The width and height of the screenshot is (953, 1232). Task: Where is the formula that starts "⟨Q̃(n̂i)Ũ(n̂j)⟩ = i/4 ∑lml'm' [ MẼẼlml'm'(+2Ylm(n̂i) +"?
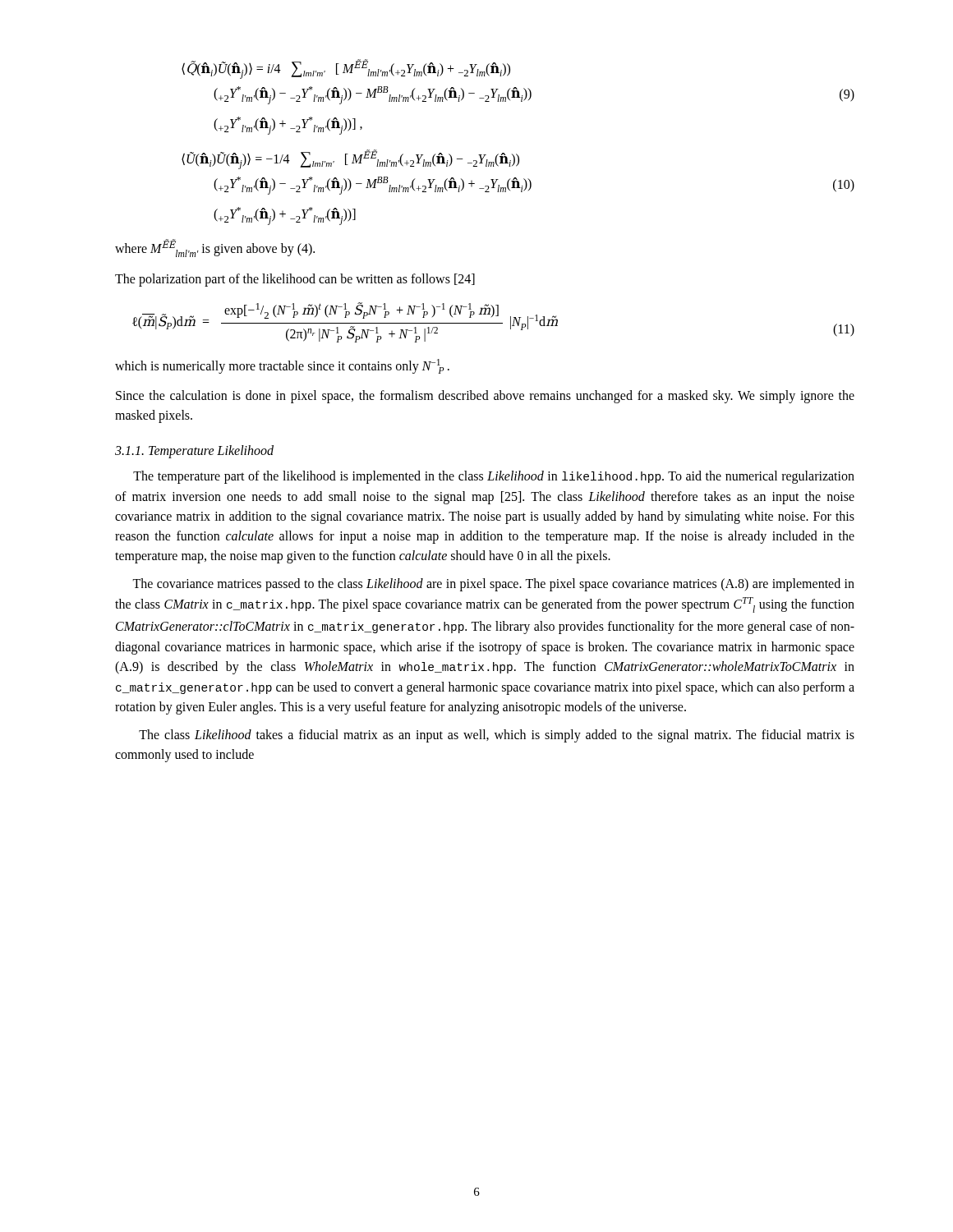(x=485, y=99)
